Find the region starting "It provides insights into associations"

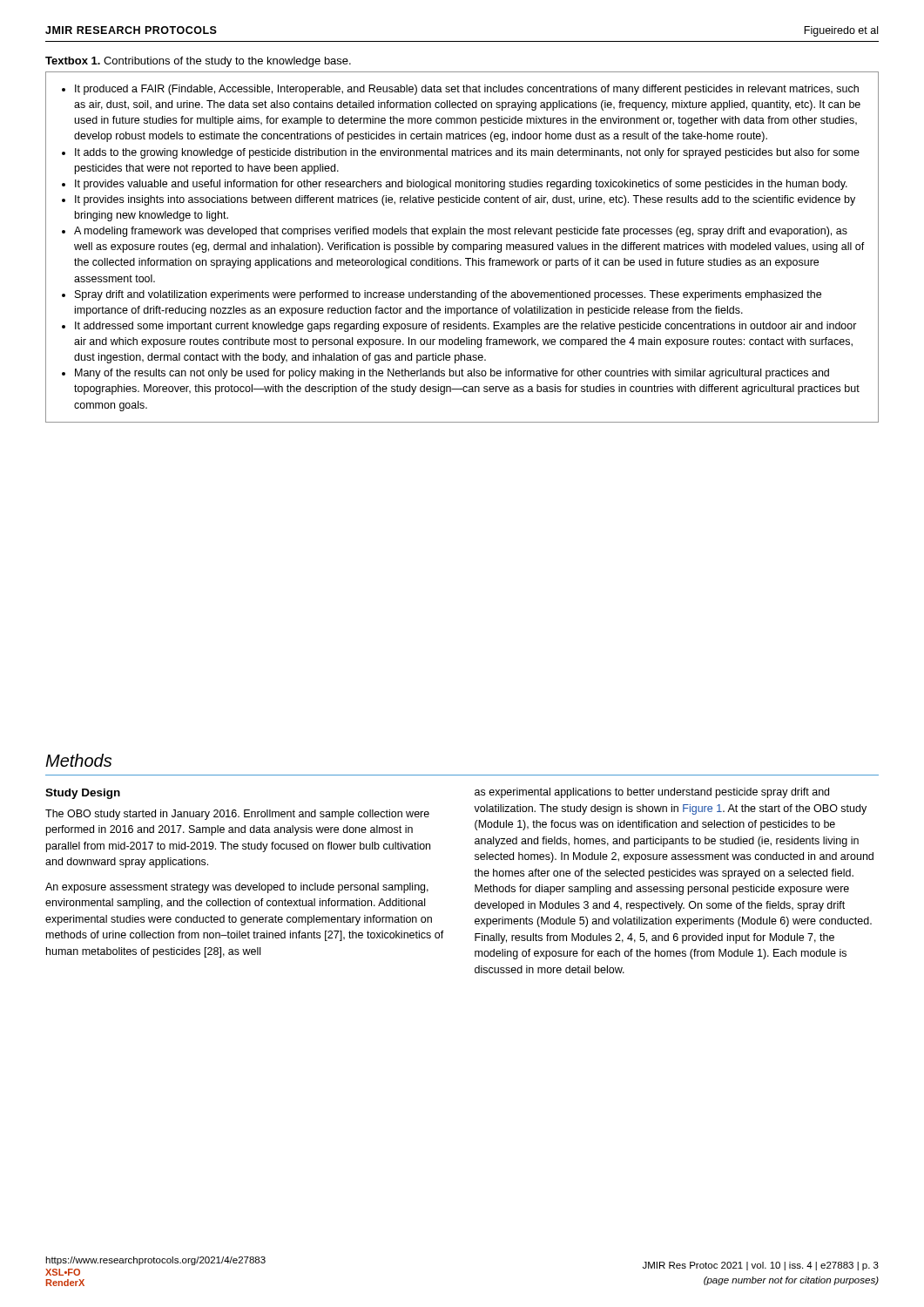[x=470, y=207]
